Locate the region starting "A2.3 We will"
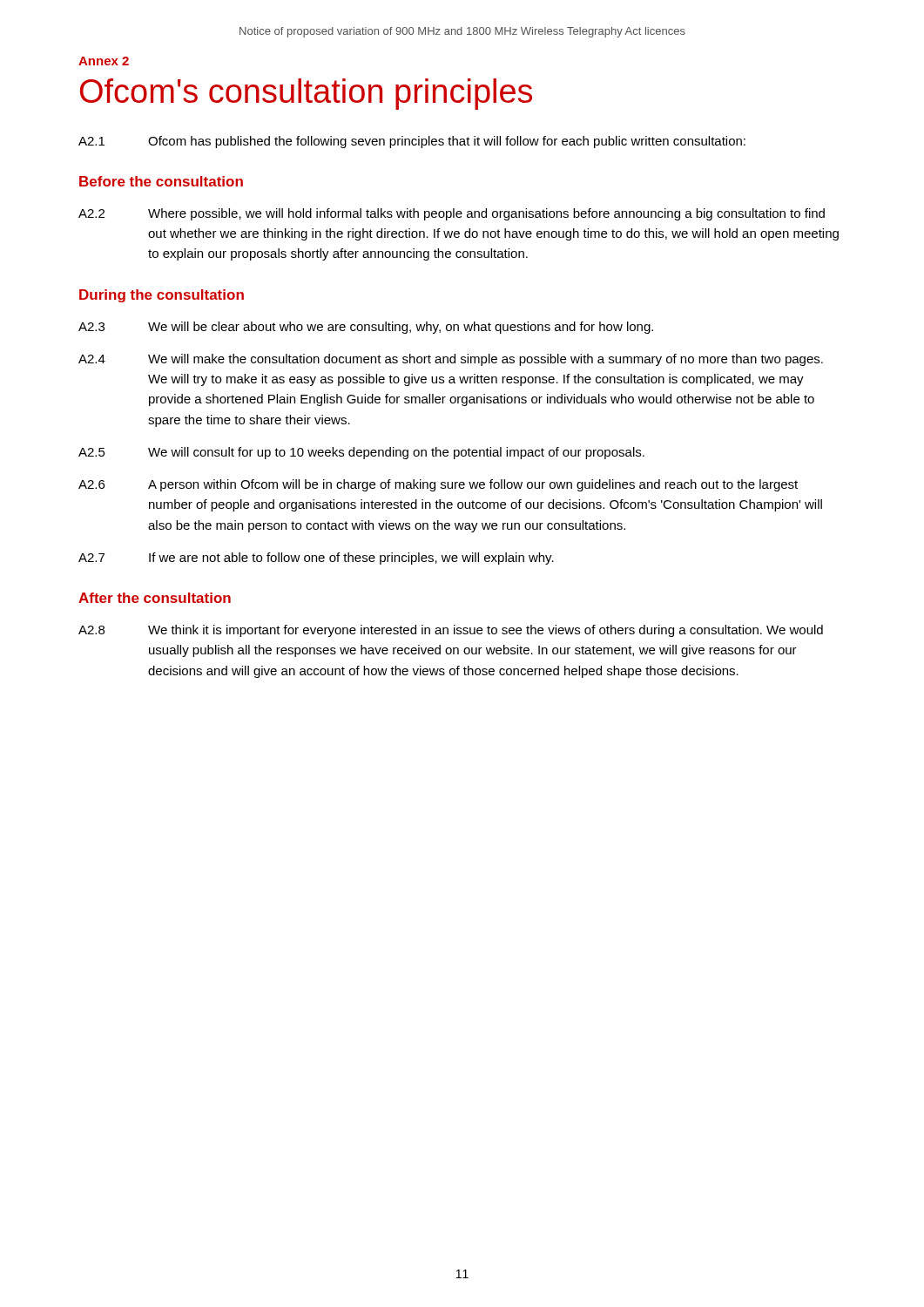Image resolution: width=924 pixels, height=1307 pixels. [x=462, y=326]
